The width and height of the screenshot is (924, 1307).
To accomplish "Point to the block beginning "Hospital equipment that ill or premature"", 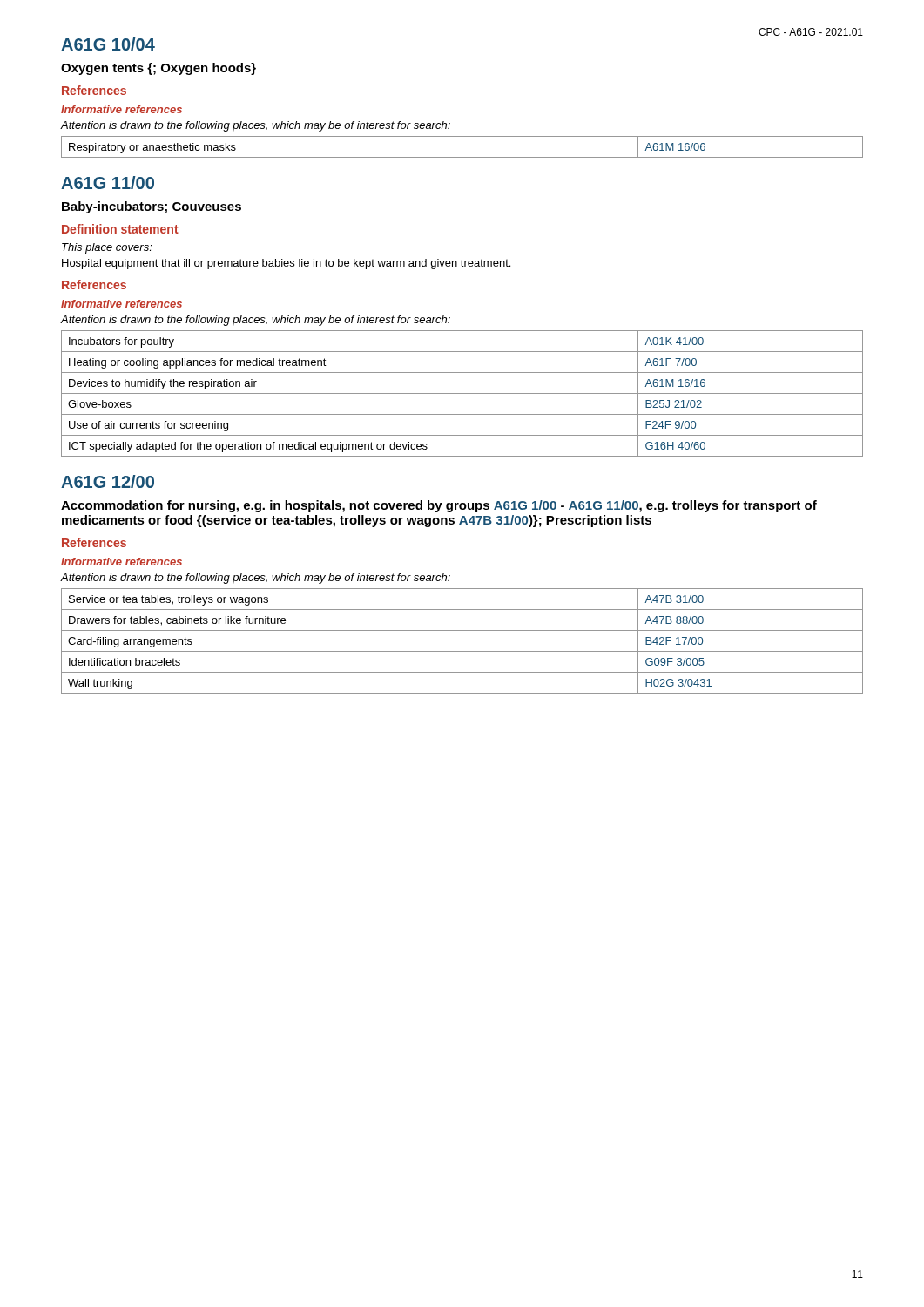I will point(462,263).
